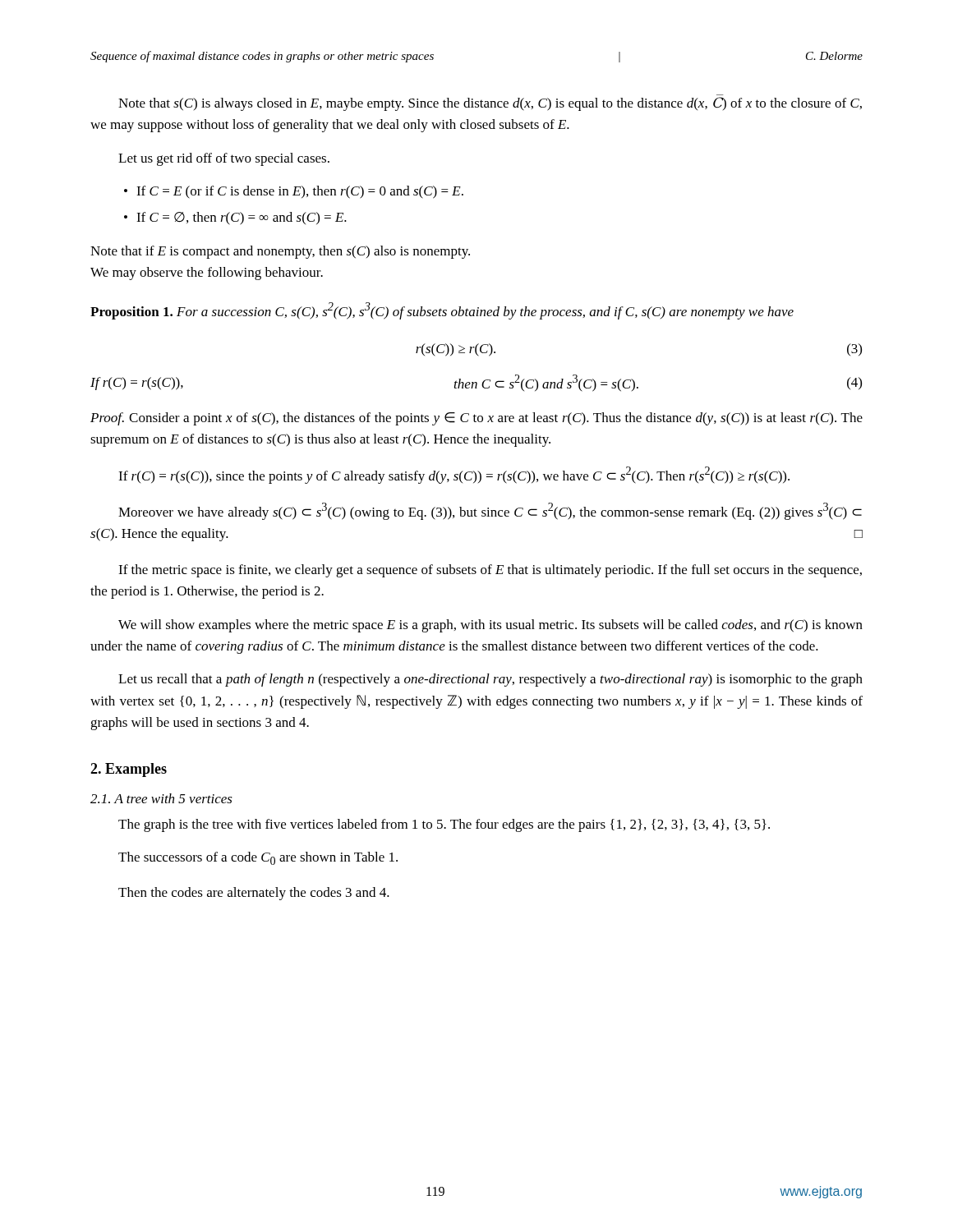Point to the region starting "If the metric space is finite, we clearly"
This screenshot has height=1232, width=953.
pyautogui.click(x=476, y=581)
